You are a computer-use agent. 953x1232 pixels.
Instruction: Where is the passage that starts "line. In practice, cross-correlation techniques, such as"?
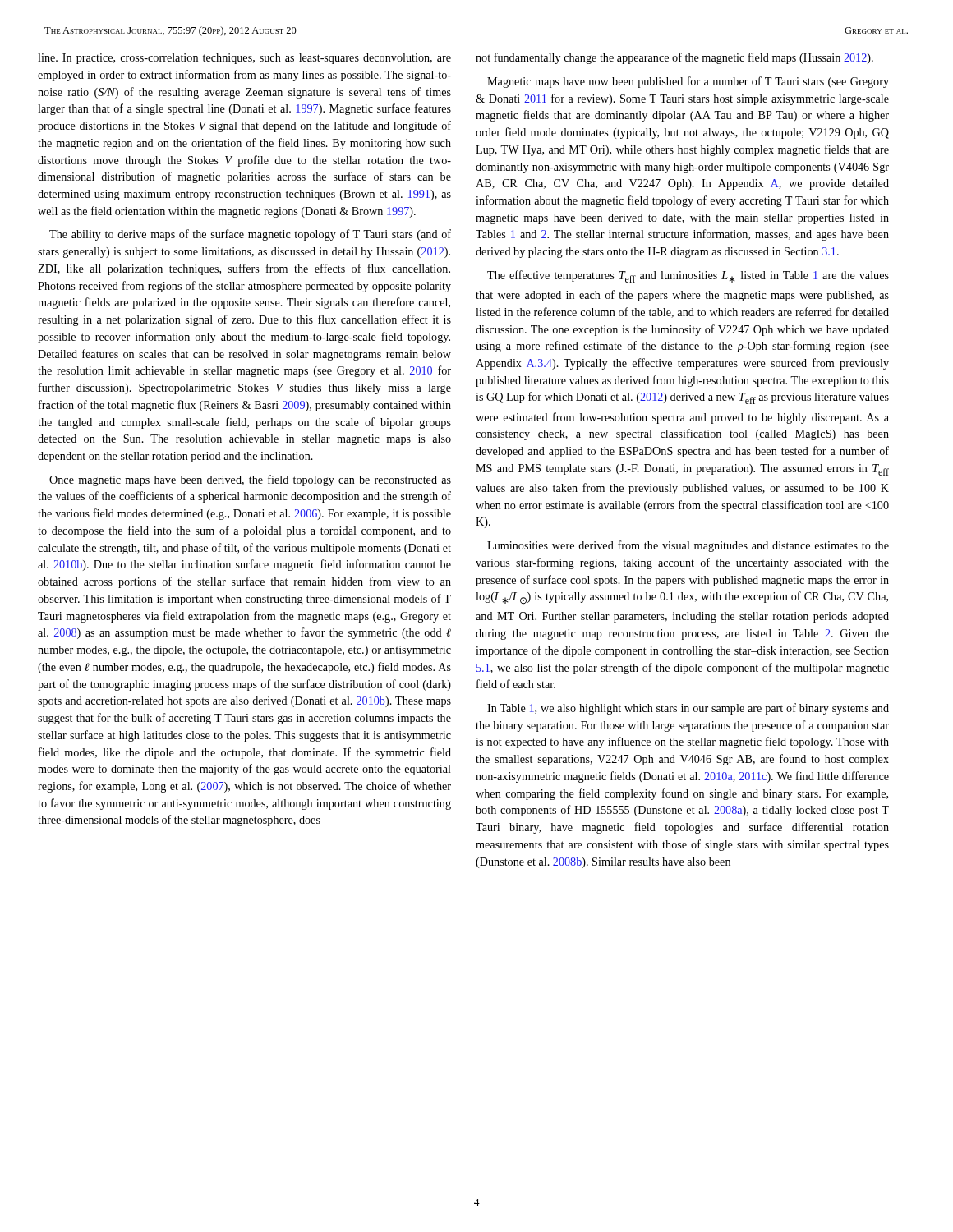[x=244, y=439]
